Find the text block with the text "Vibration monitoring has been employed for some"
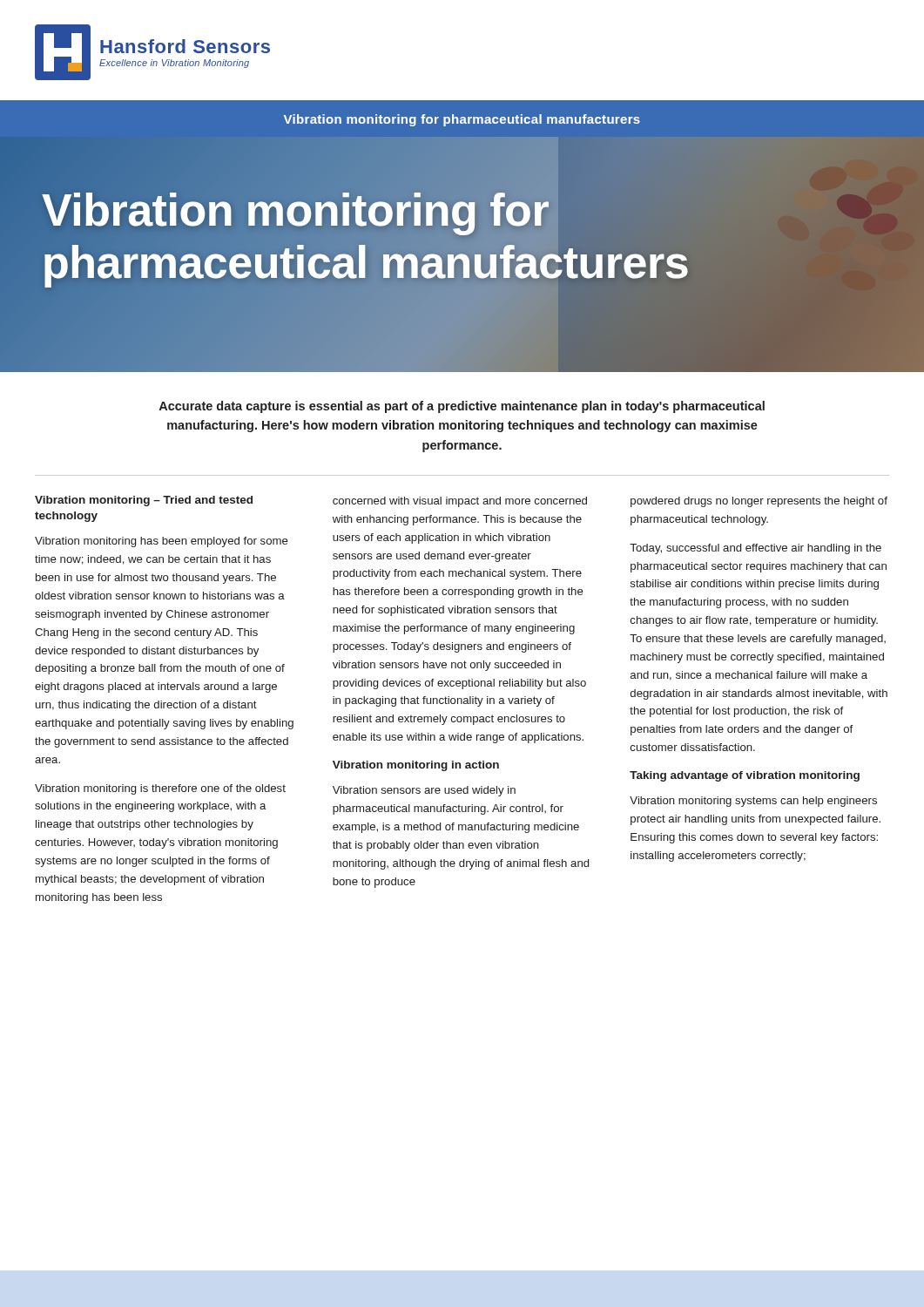 pyautogui.click(x=164, y=720)
